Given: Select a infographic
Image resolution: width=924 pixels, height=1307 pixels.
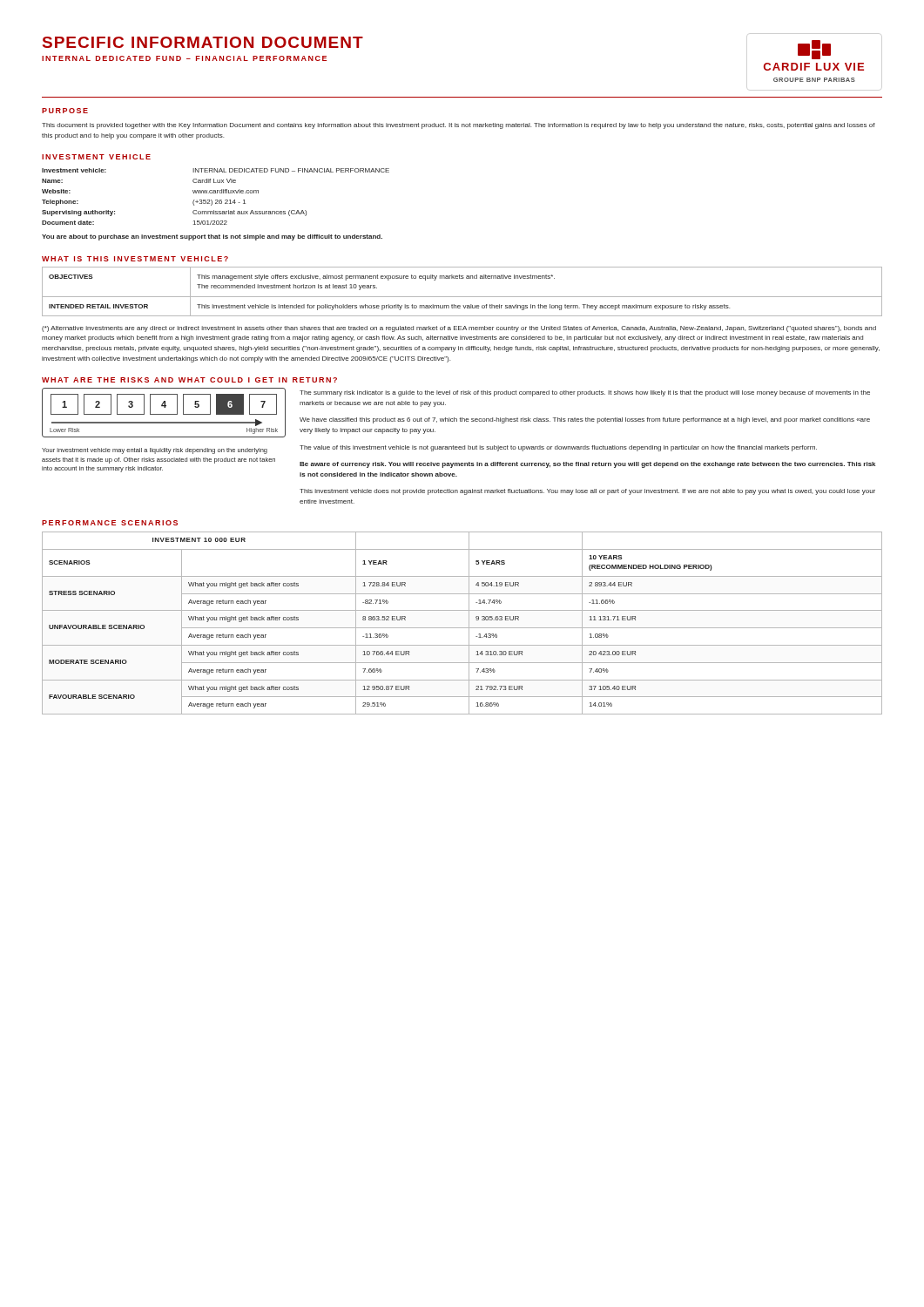Looking at the screenshot, I should [x=164, y=431].
